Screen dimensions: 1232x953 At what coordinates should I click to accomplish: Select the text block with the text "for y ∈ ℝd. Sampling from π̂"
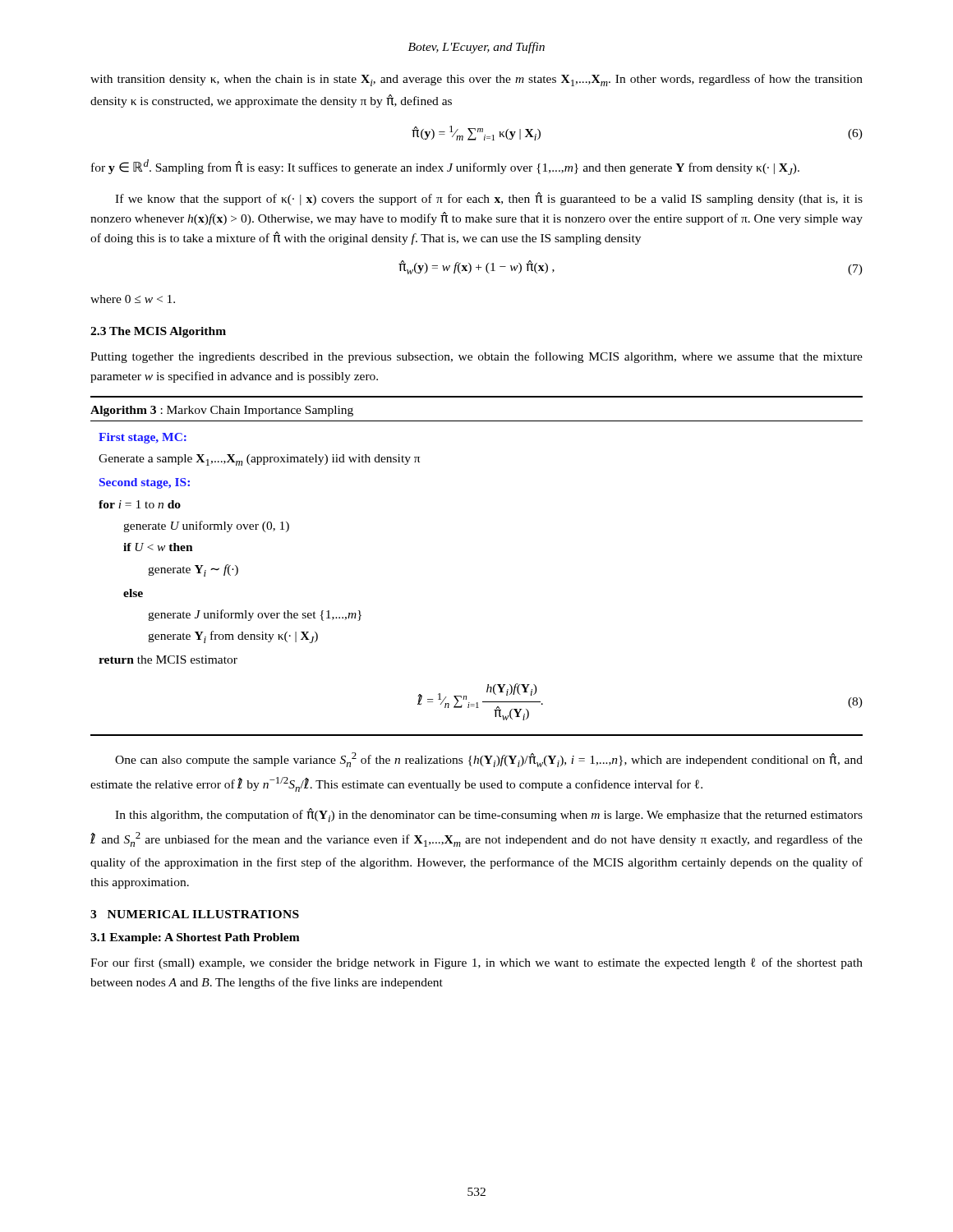[x=476, y=202]
